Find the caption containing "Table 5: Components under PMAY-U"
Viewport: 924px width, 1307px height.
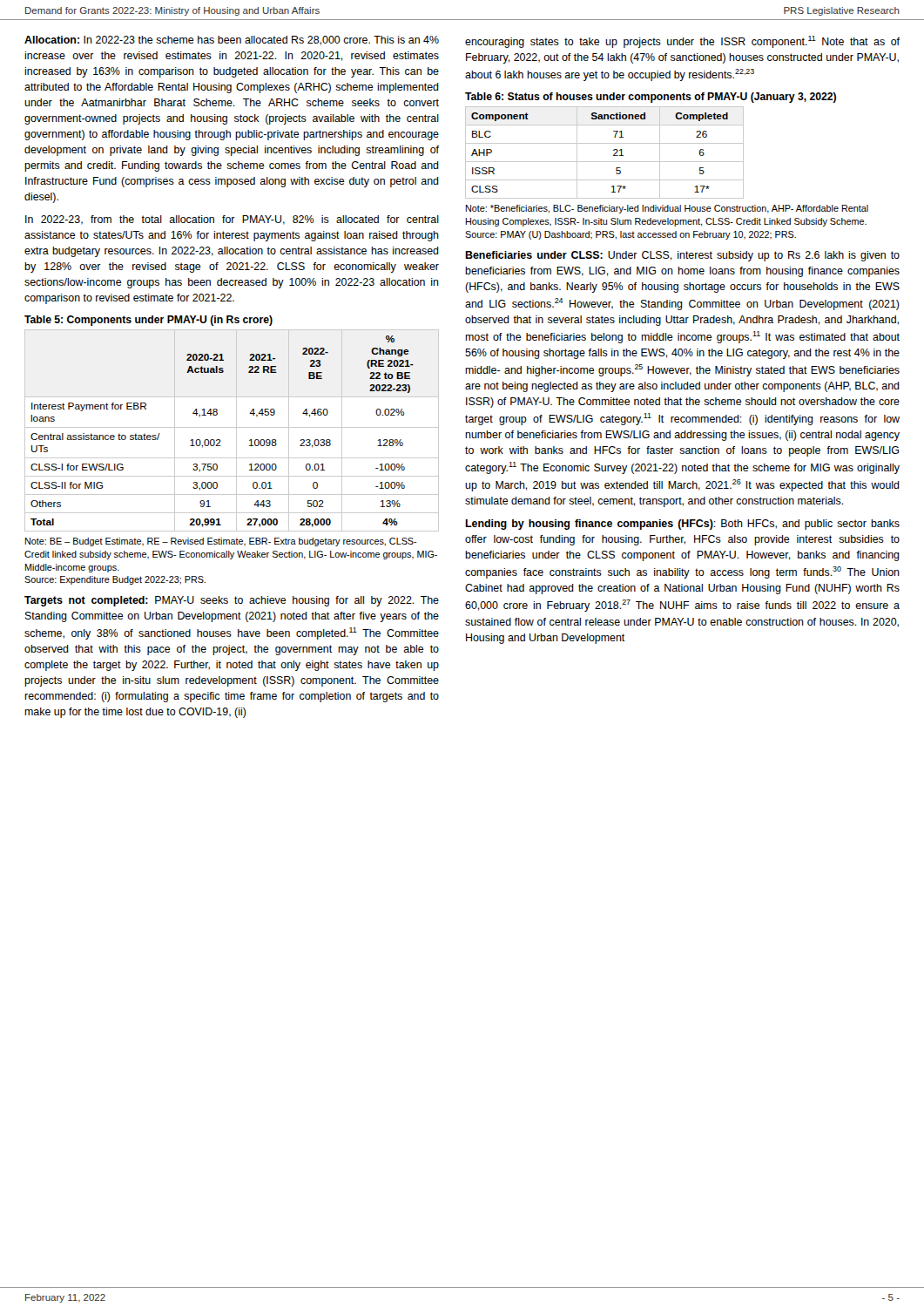tap(149, 320)
